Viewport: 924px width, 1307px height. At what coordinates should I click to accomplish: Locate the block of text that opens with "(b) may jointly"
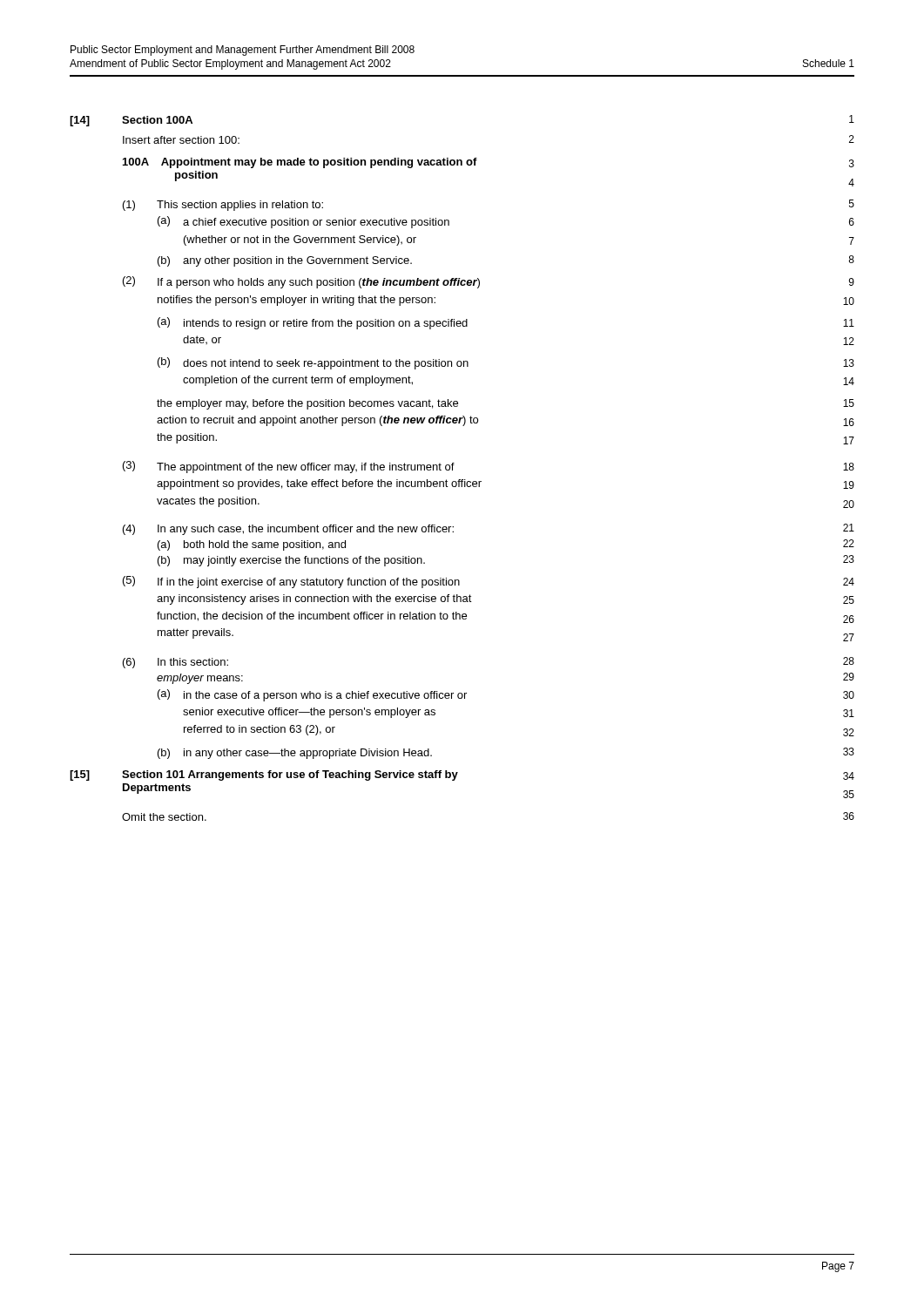coord(308,561)
